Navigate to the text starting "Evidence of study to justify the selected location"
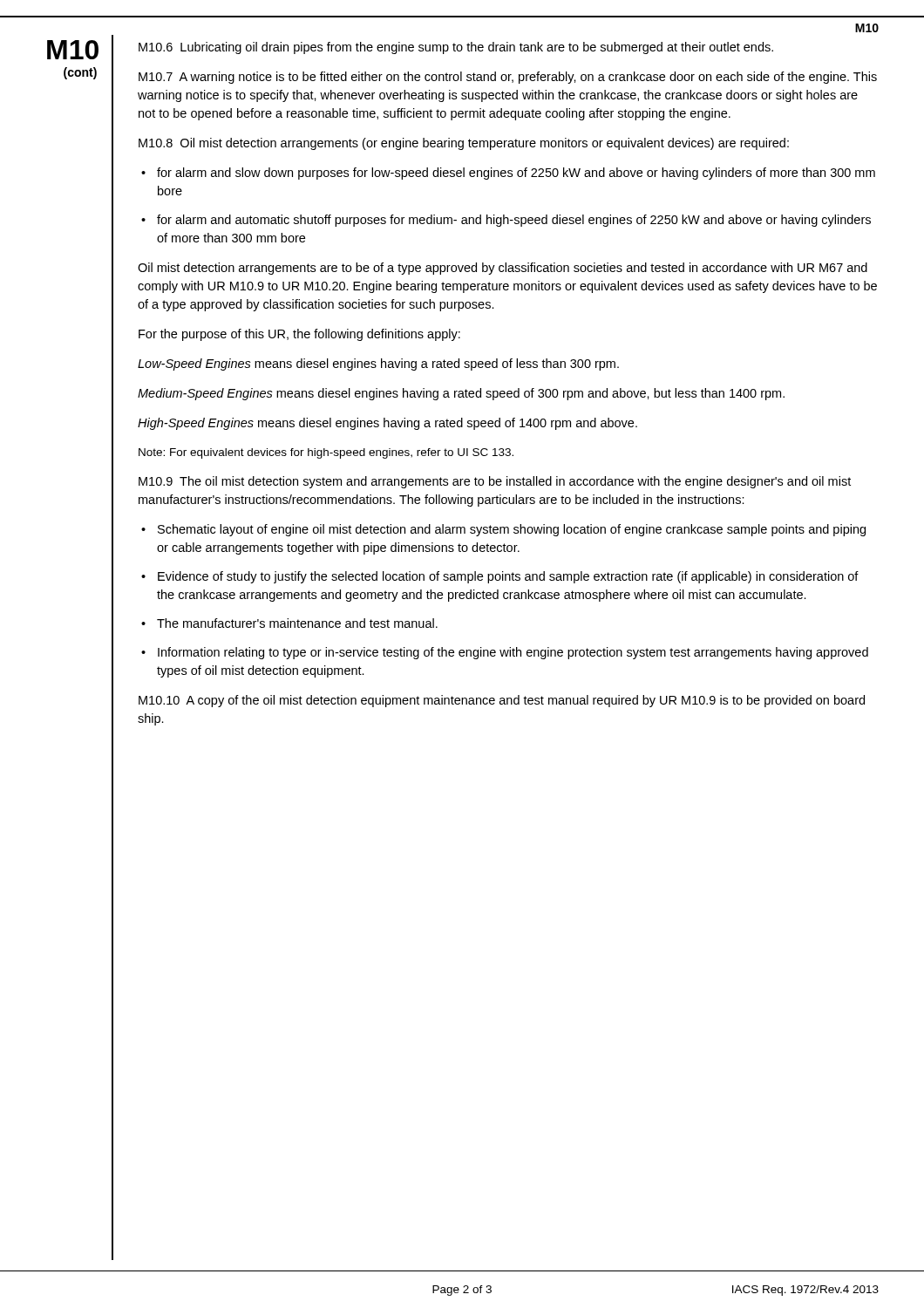Screen dimensions: 1308x924 coord(508,585)
